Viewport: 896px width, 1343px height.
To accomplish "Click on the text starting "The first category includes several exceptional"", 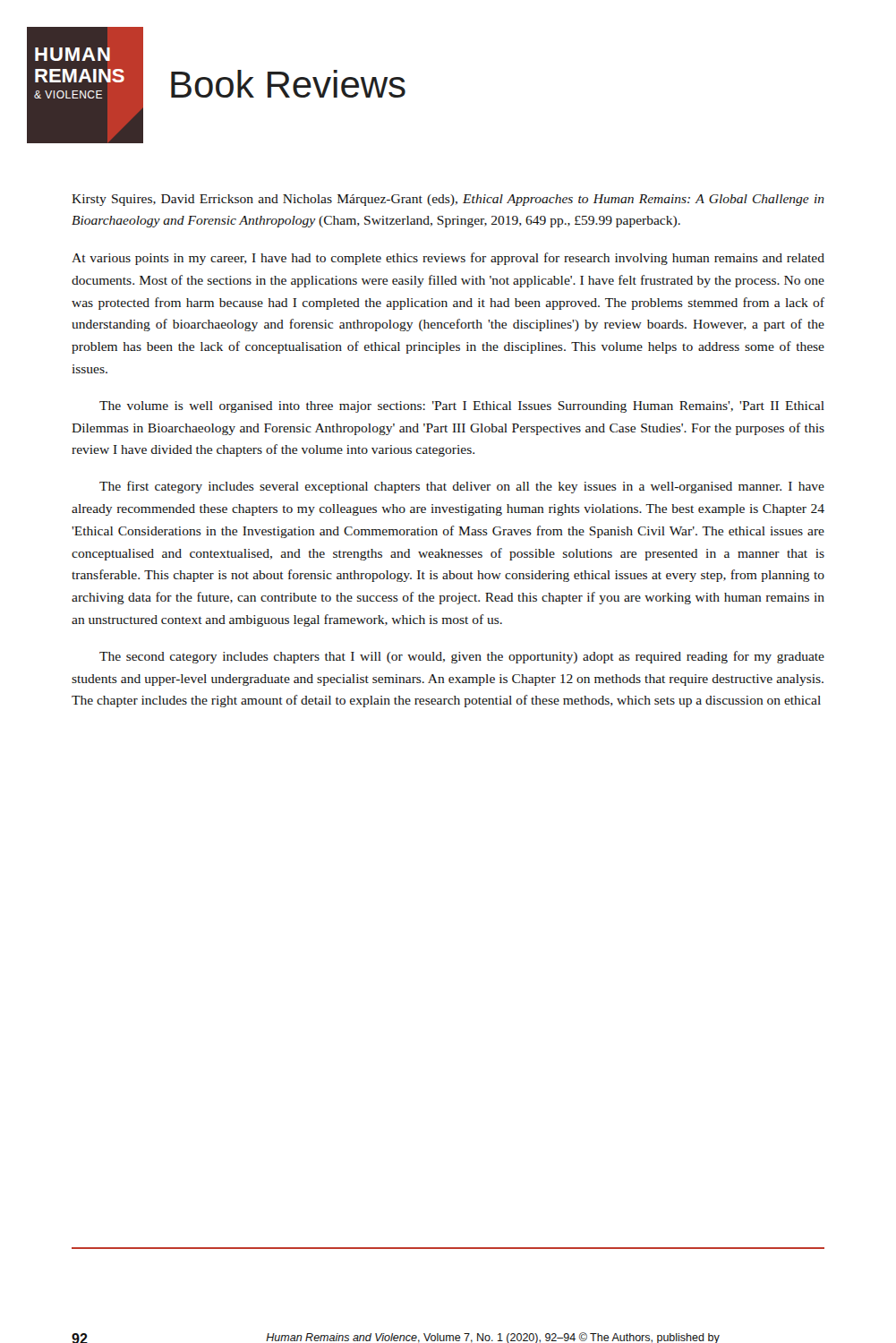I will (448, 553).
